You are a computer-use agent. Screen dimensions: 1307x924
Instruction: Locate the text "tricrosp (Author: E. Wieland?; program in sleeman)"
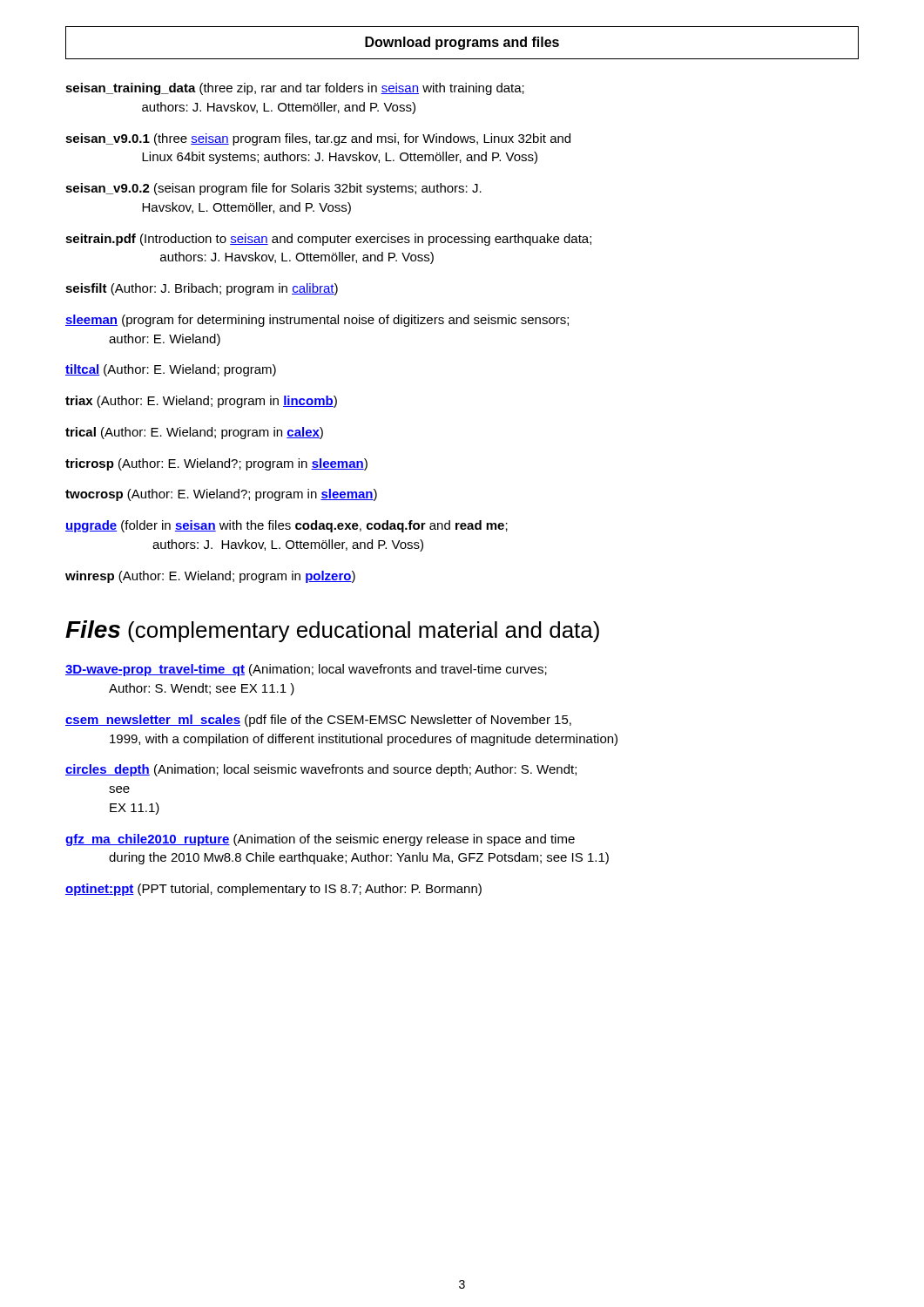[216, 464]
